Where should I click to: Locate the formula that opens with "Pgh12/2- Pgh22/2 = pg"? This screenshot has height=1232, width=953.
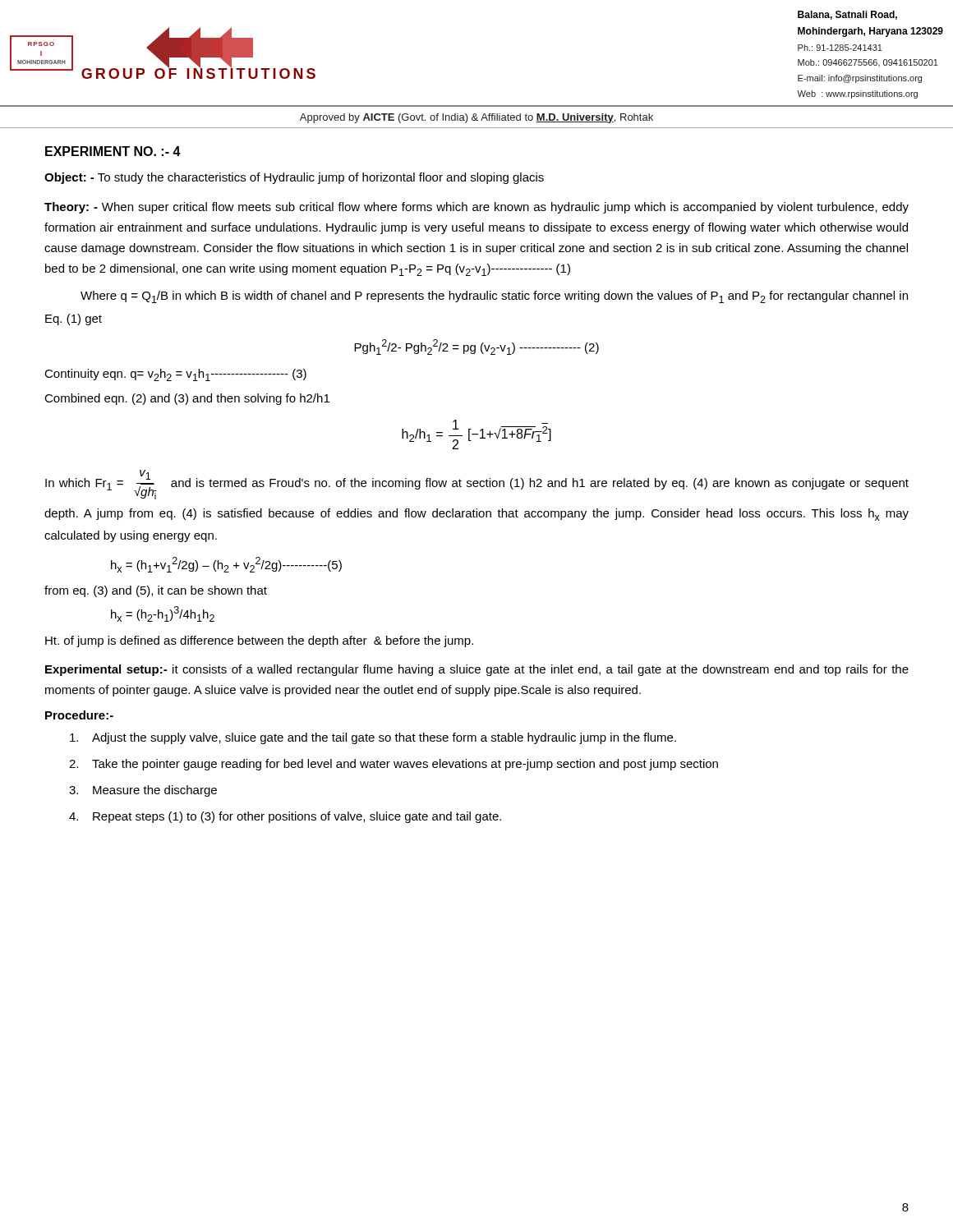476,347
